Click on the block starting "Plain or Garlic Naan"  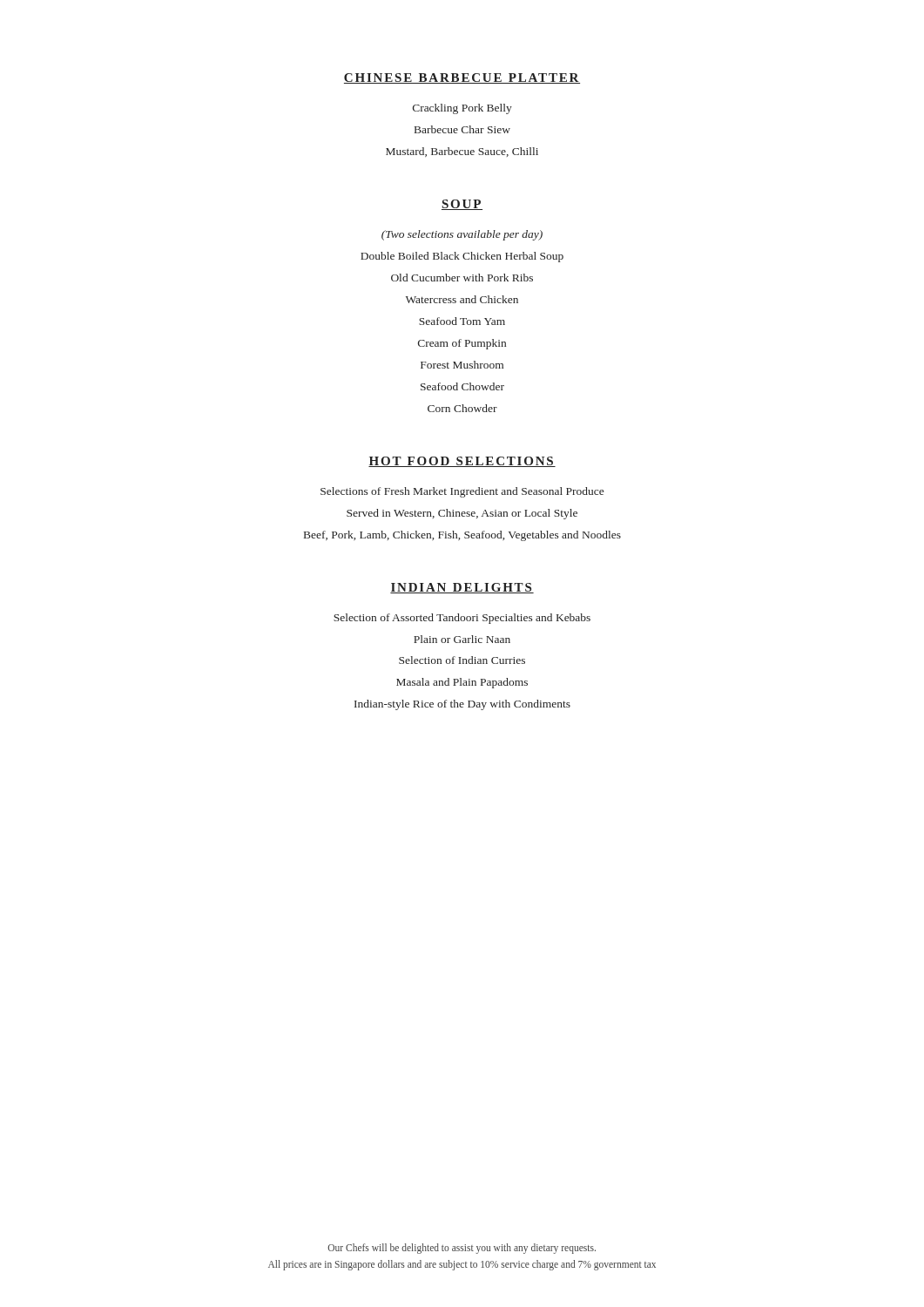tap(462, 639)
